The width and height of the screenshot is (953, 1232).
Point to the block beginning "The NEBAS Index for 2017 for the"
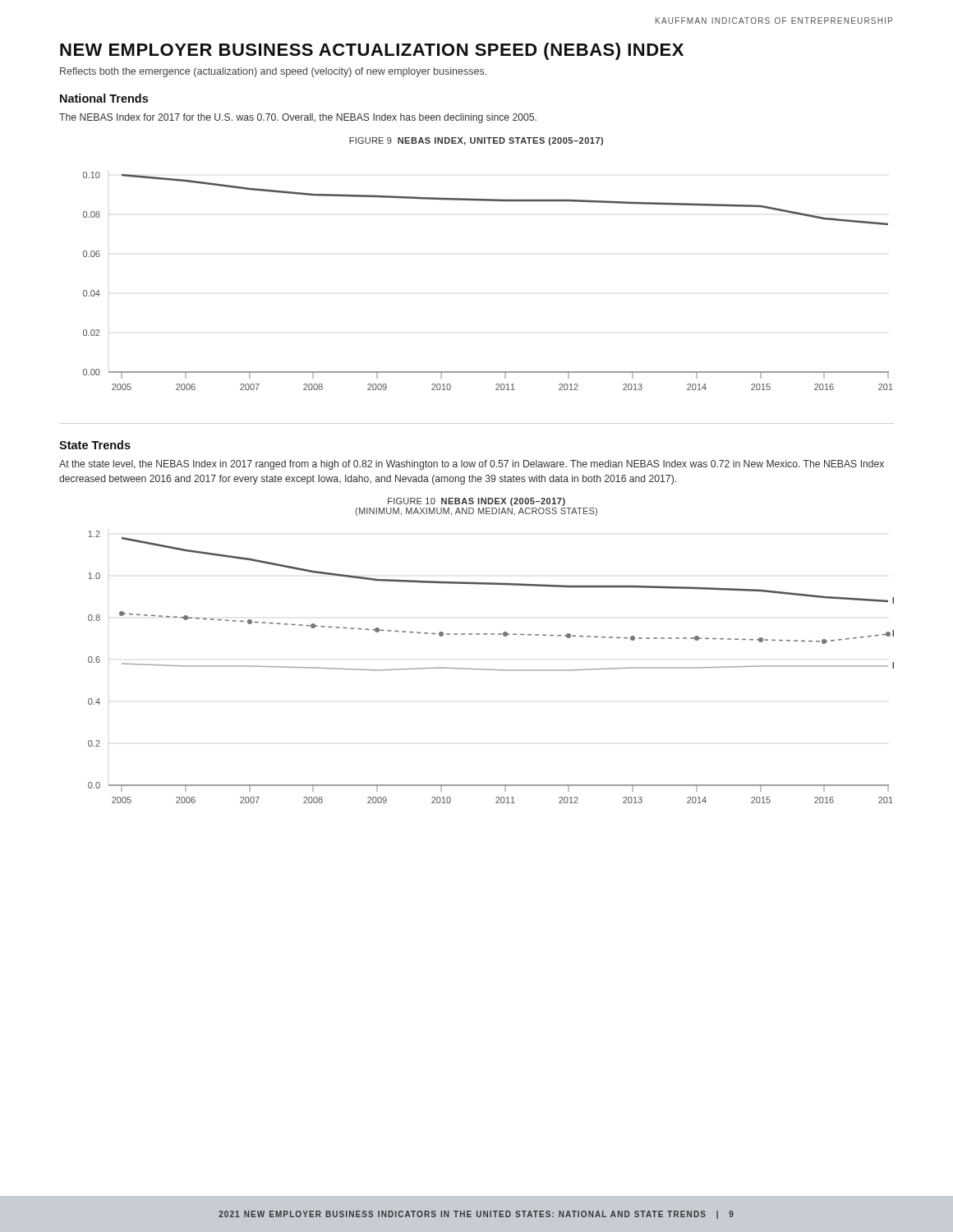coord(298,118)
